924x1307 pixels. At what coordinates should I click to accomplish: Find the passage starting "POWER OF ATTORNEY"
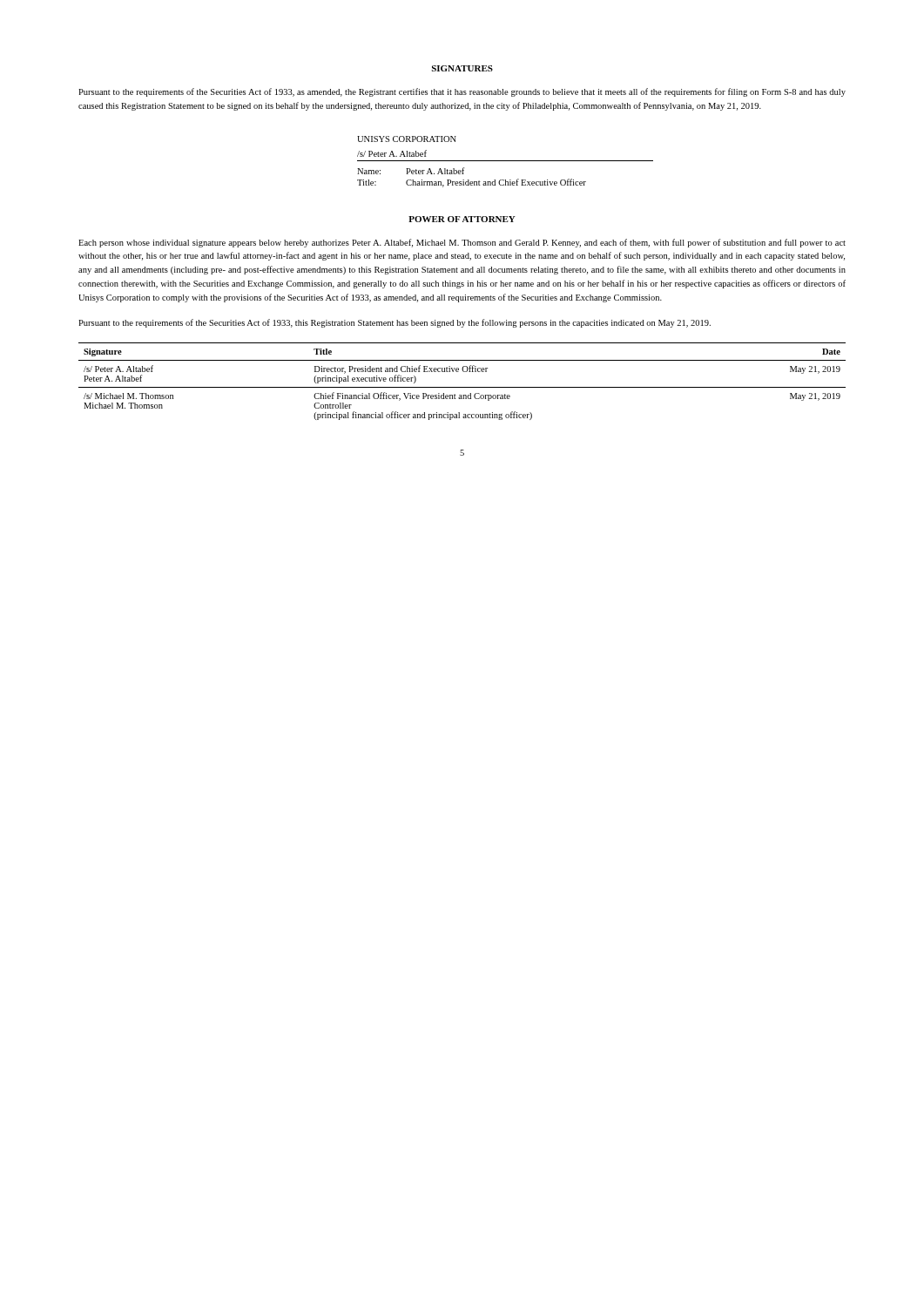462,218
